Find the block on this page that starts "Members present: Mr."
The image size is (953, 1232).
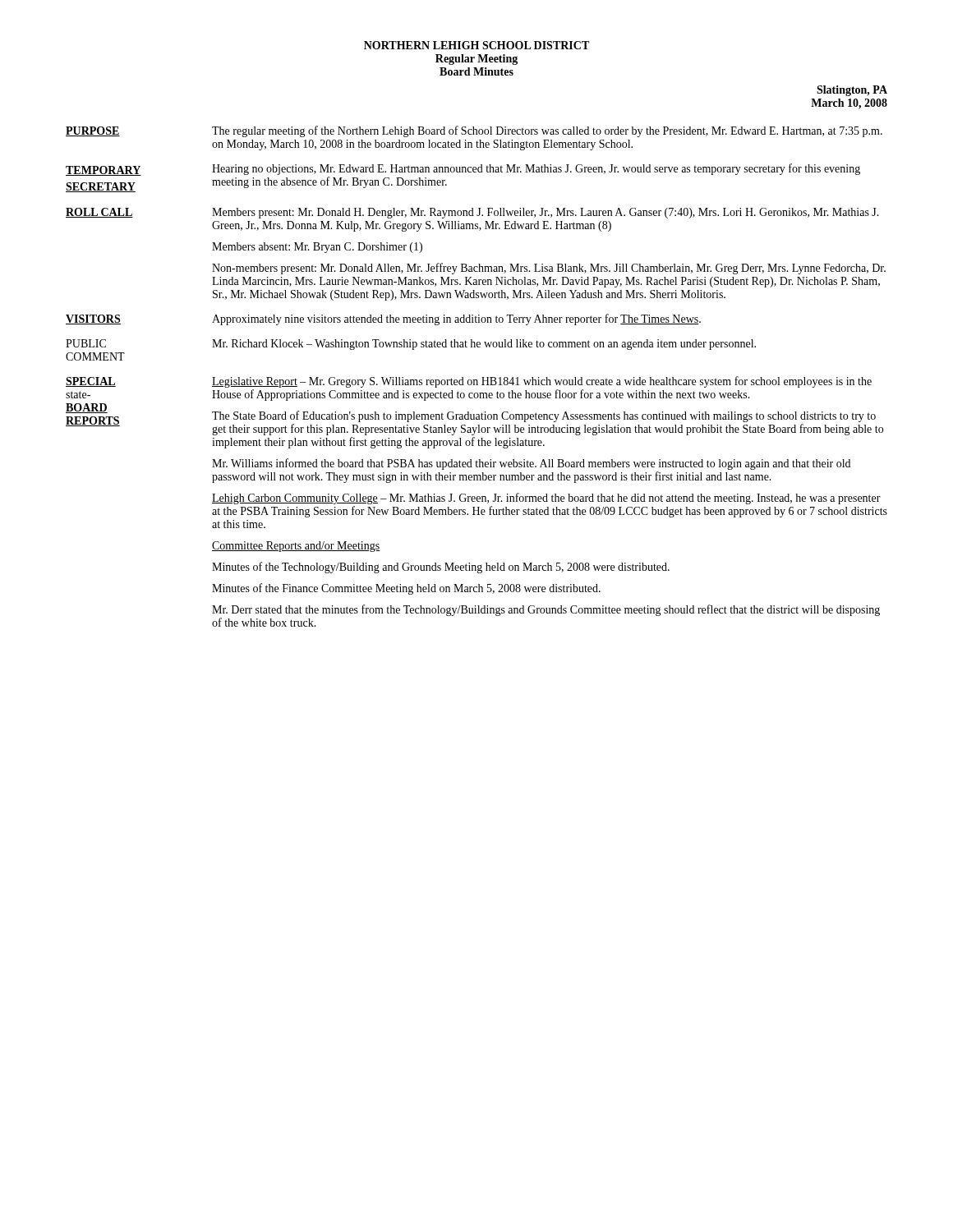(x=550, y=254)
